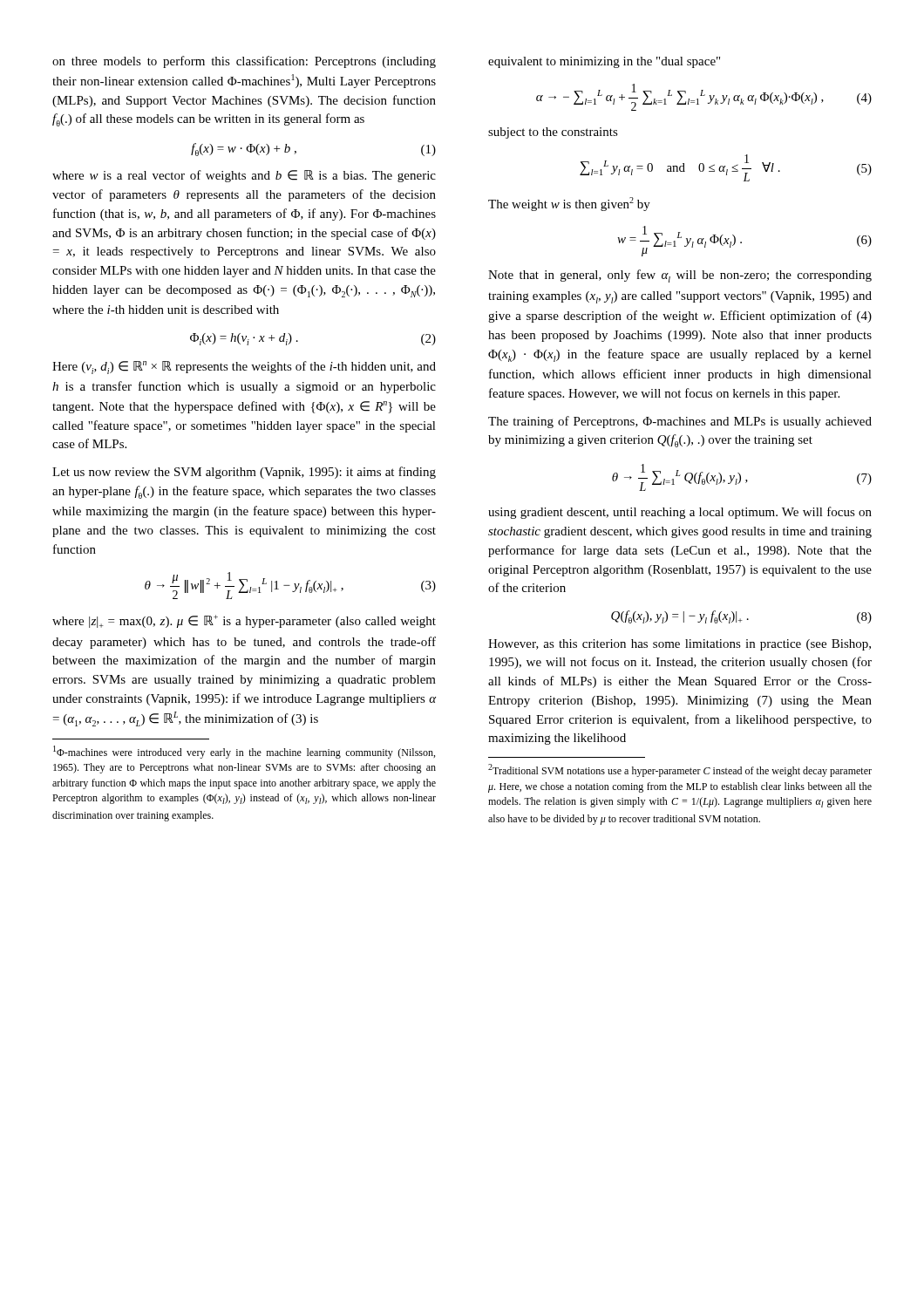
Task: Where is the formula that starts "Φi(x) = h(vi · x + di)"?
Action: pos(244,339)
